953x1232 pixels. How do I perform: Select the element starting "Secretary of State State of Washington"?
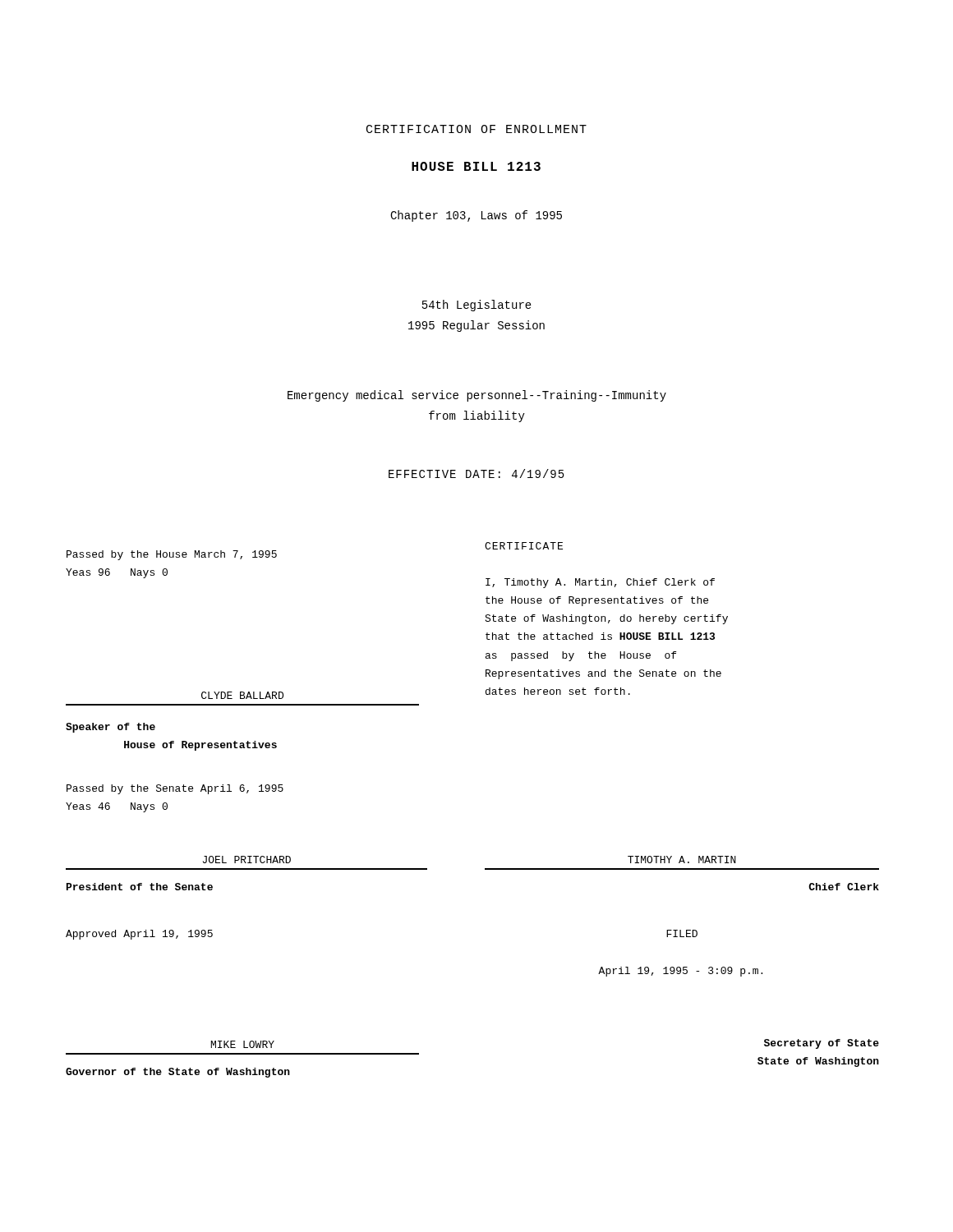(818, 1053)
